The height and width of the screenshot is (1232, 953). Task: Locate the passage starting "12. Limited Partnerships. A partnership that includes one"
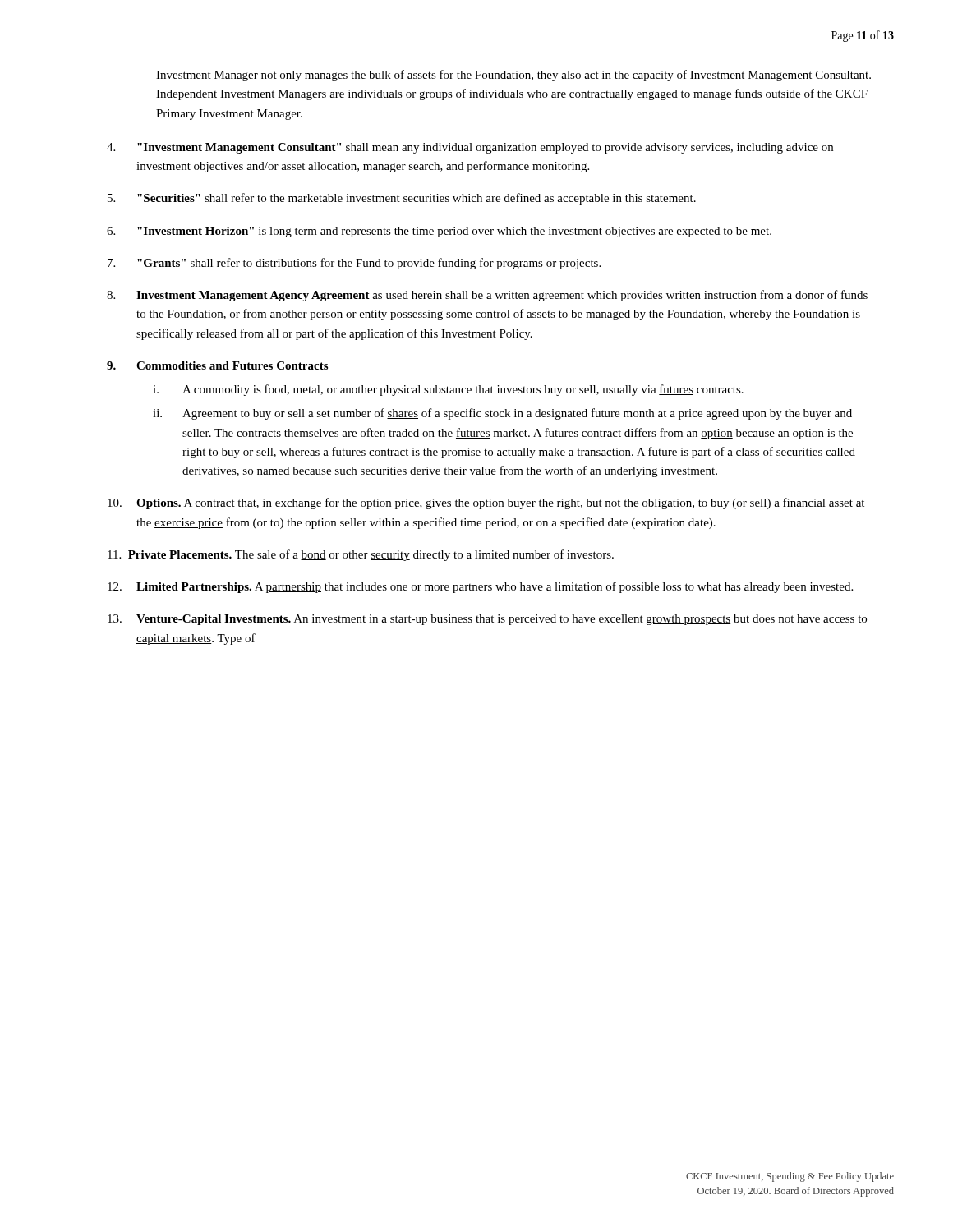tap(493, 587)
